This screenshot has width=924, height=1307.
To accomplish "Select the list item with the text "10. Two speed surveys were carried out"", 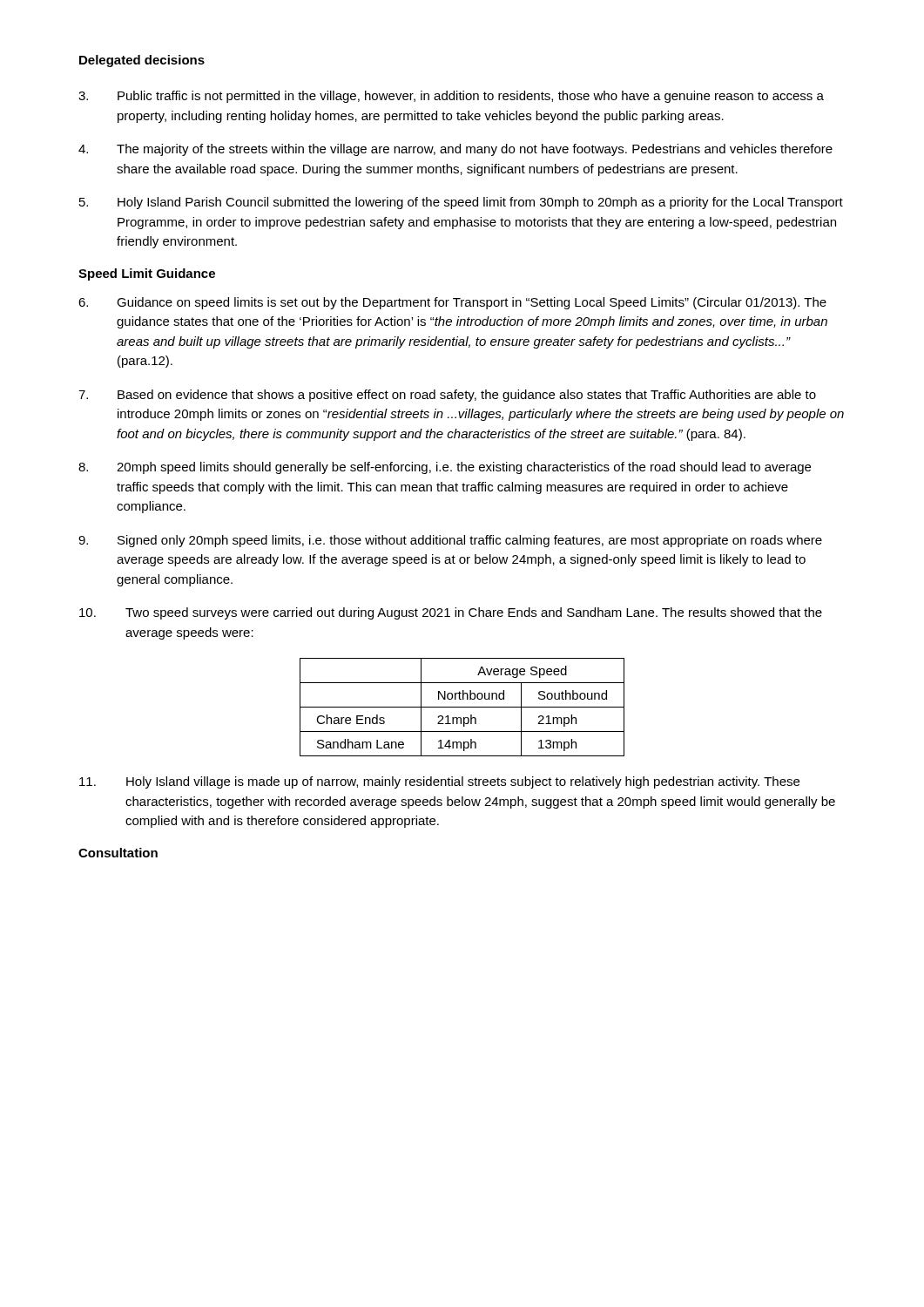I will point(462,623).
